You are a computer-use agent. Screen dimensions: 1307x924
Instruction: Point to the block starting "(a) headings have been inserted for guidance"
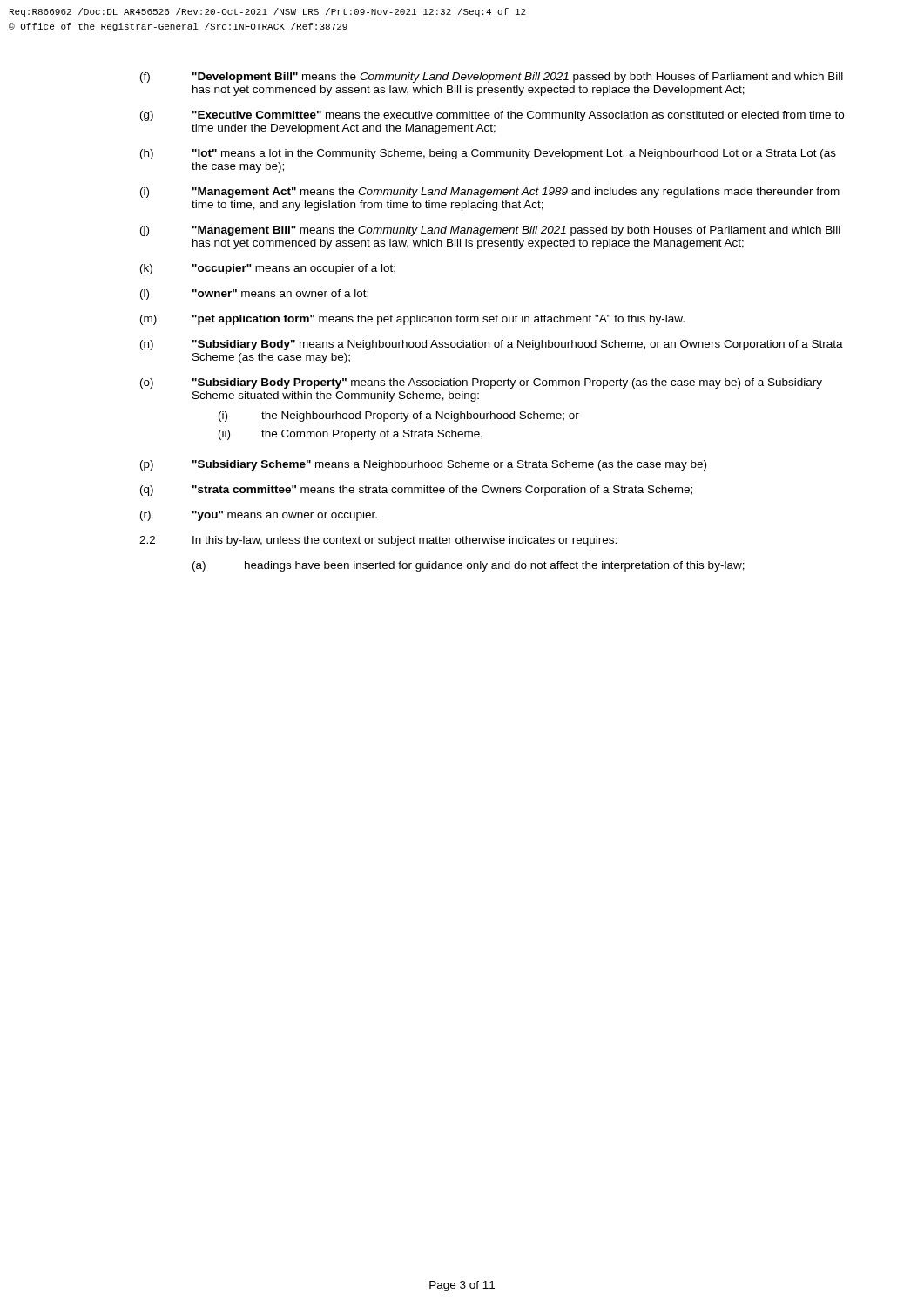[x=523, y=565]
